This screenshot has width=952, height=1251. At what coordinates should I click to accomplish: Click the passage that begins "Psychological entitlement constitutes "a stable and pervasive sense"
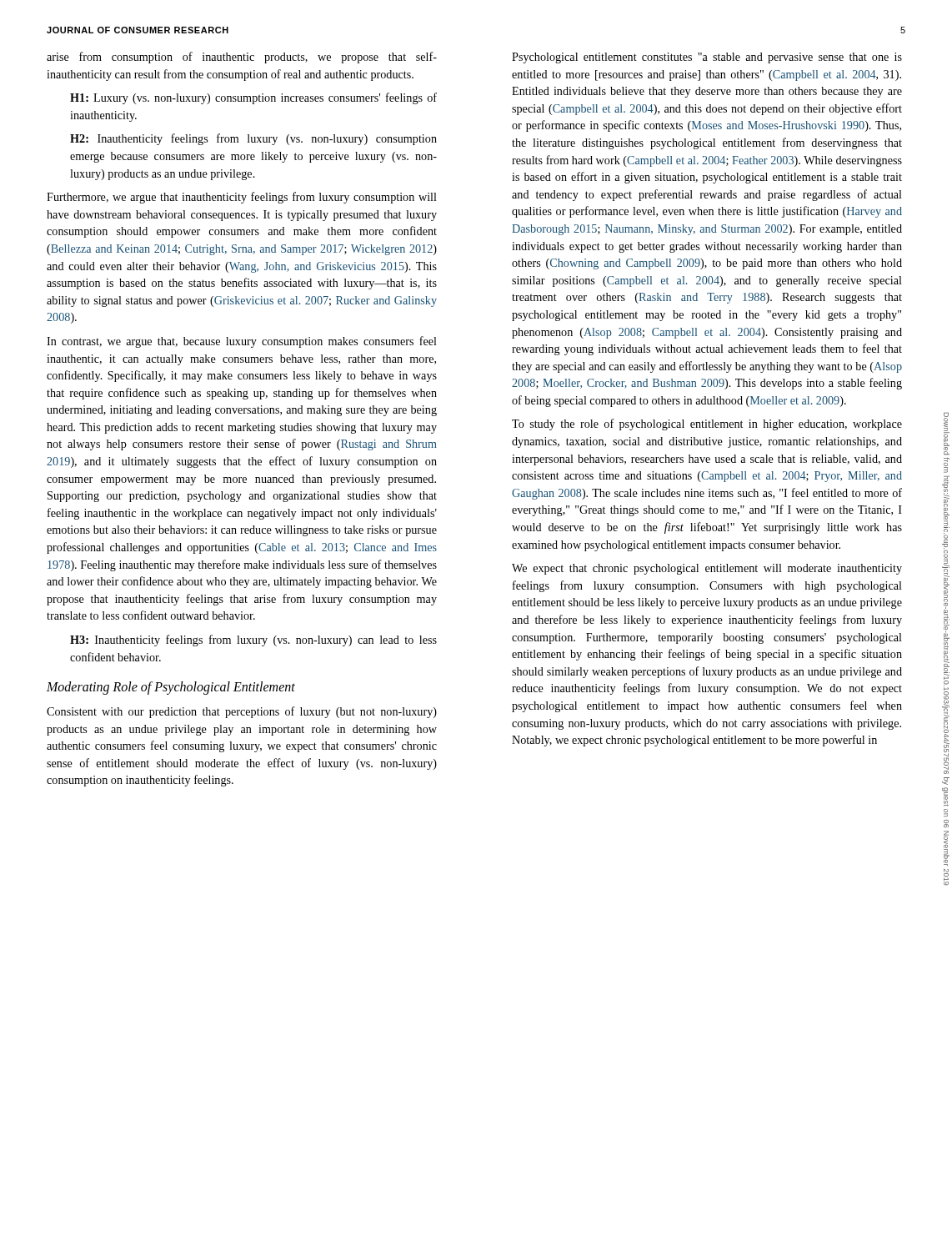pos(707,229)
